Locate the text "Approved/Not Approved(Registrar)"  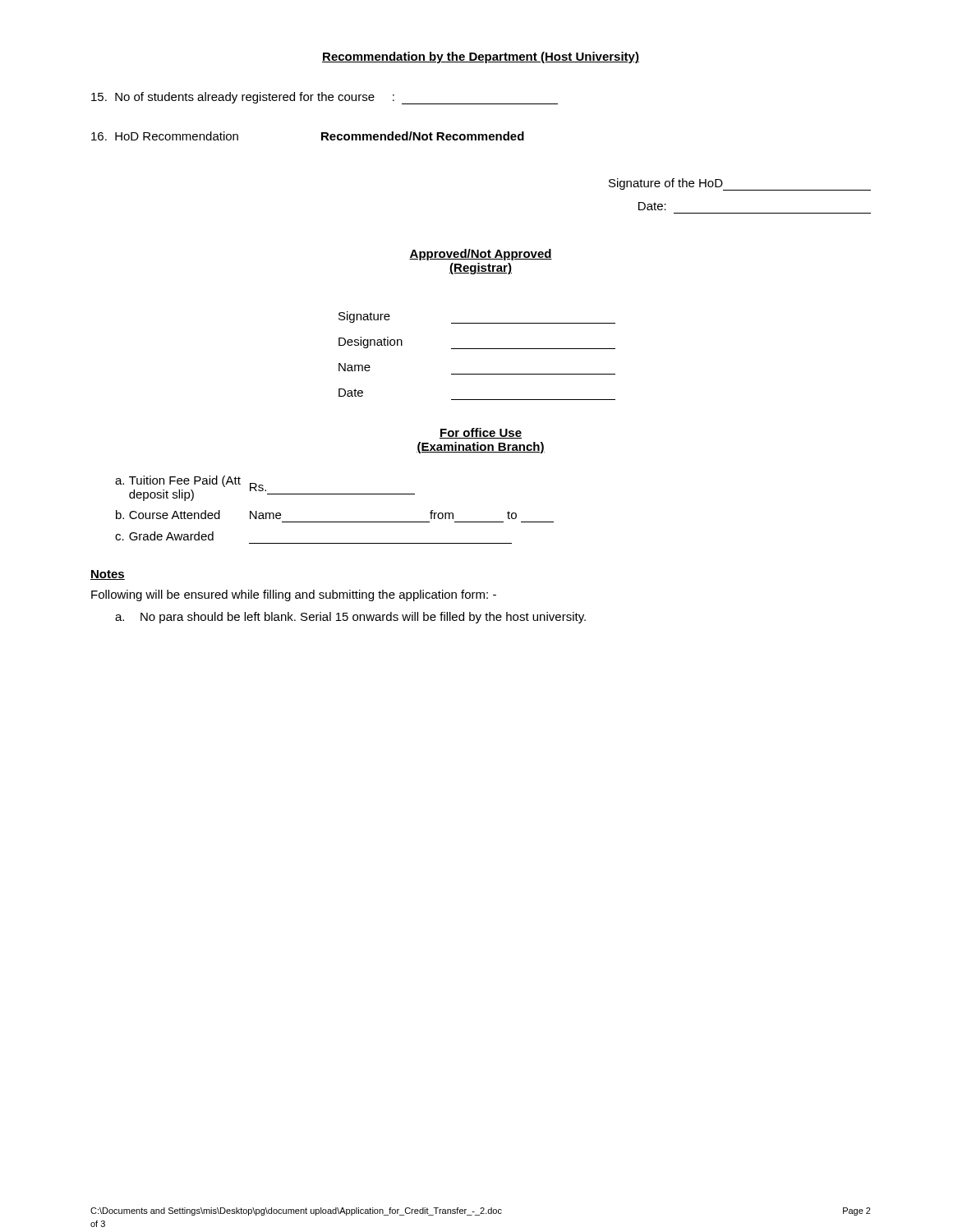[x=481, y=260]
